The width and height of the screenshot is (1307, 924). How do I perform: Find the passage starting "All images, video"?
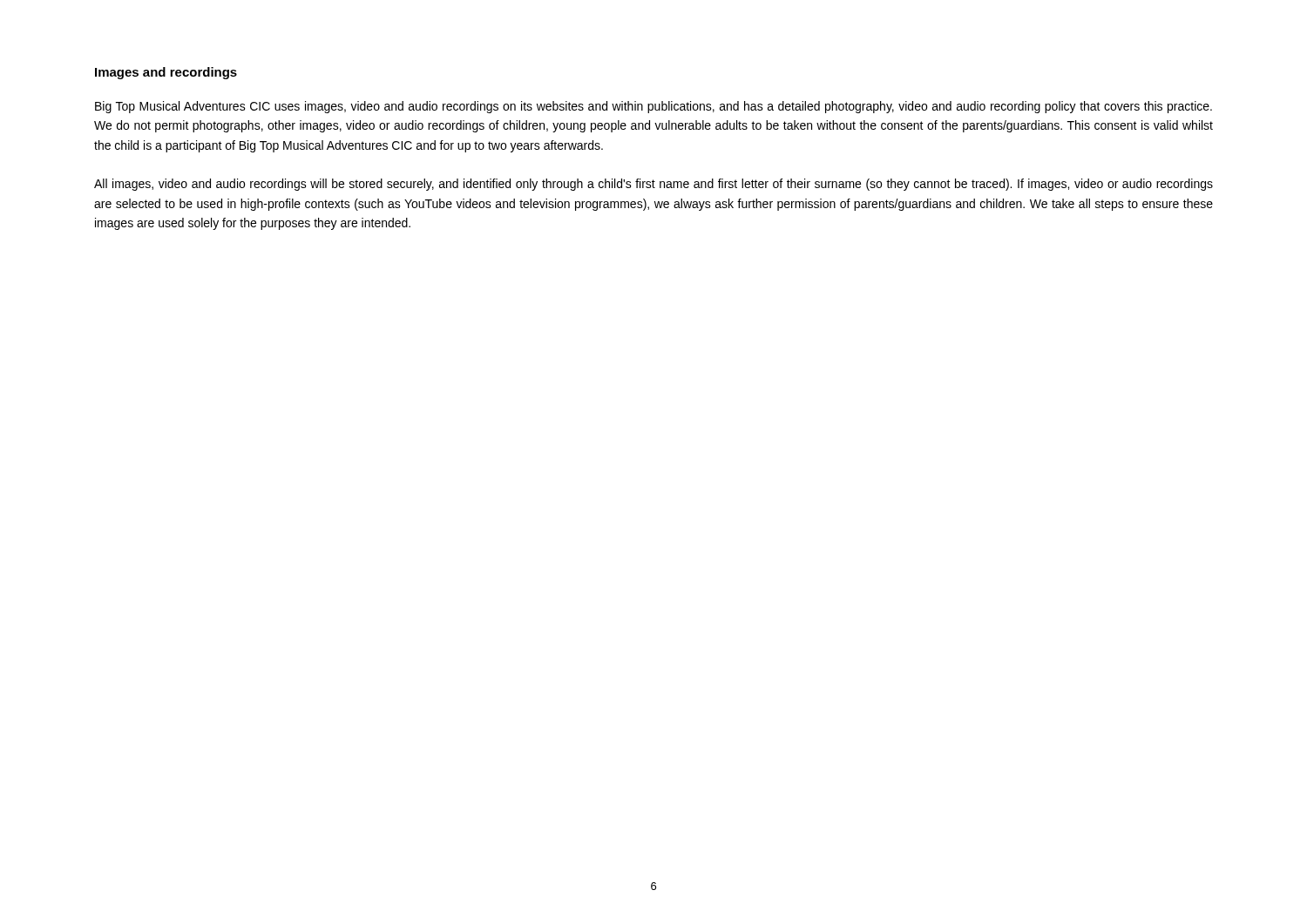click(x=654, y=203)
